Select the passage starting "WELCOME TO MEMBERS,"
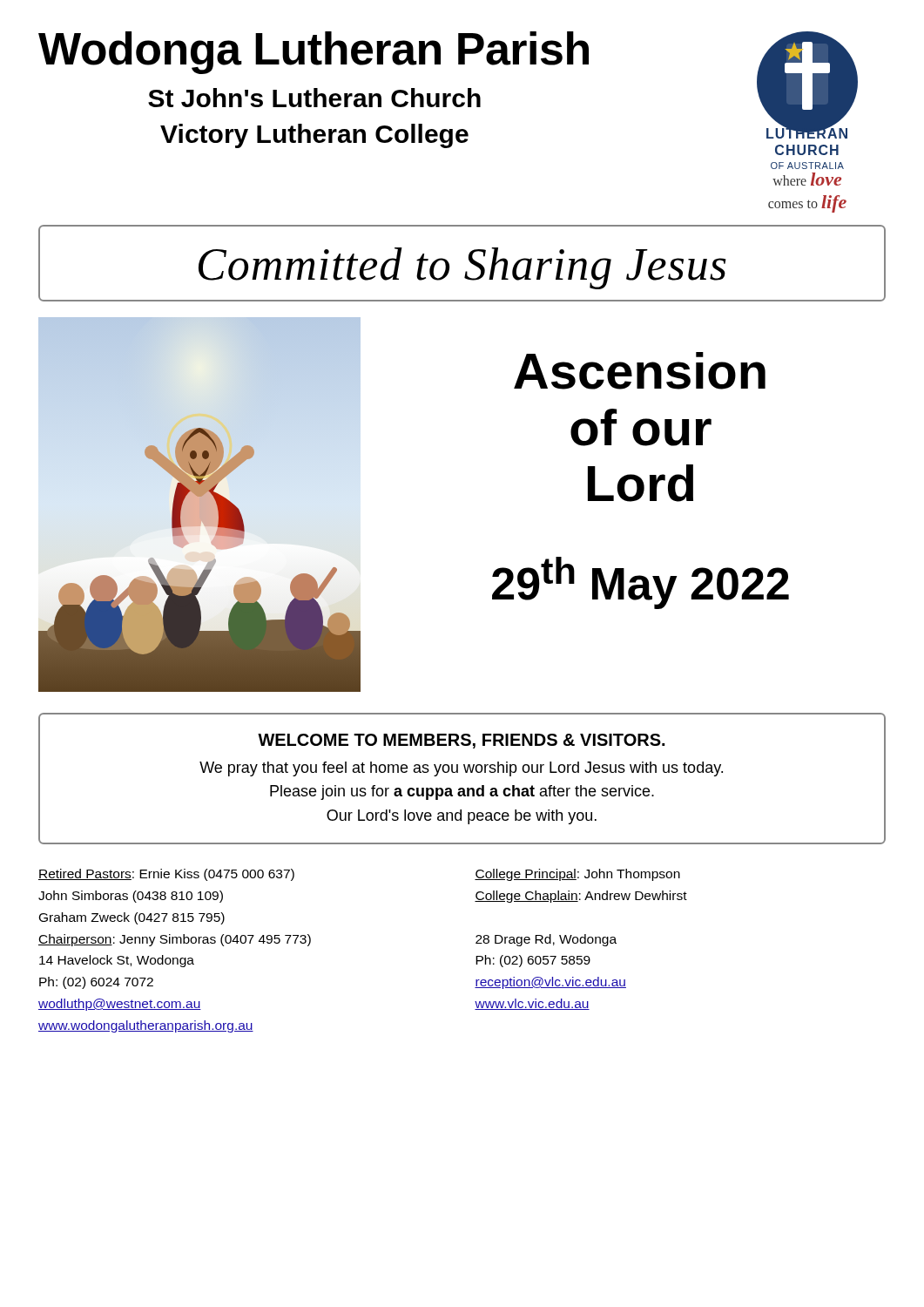924x1307 pixels. coord(462,779)
